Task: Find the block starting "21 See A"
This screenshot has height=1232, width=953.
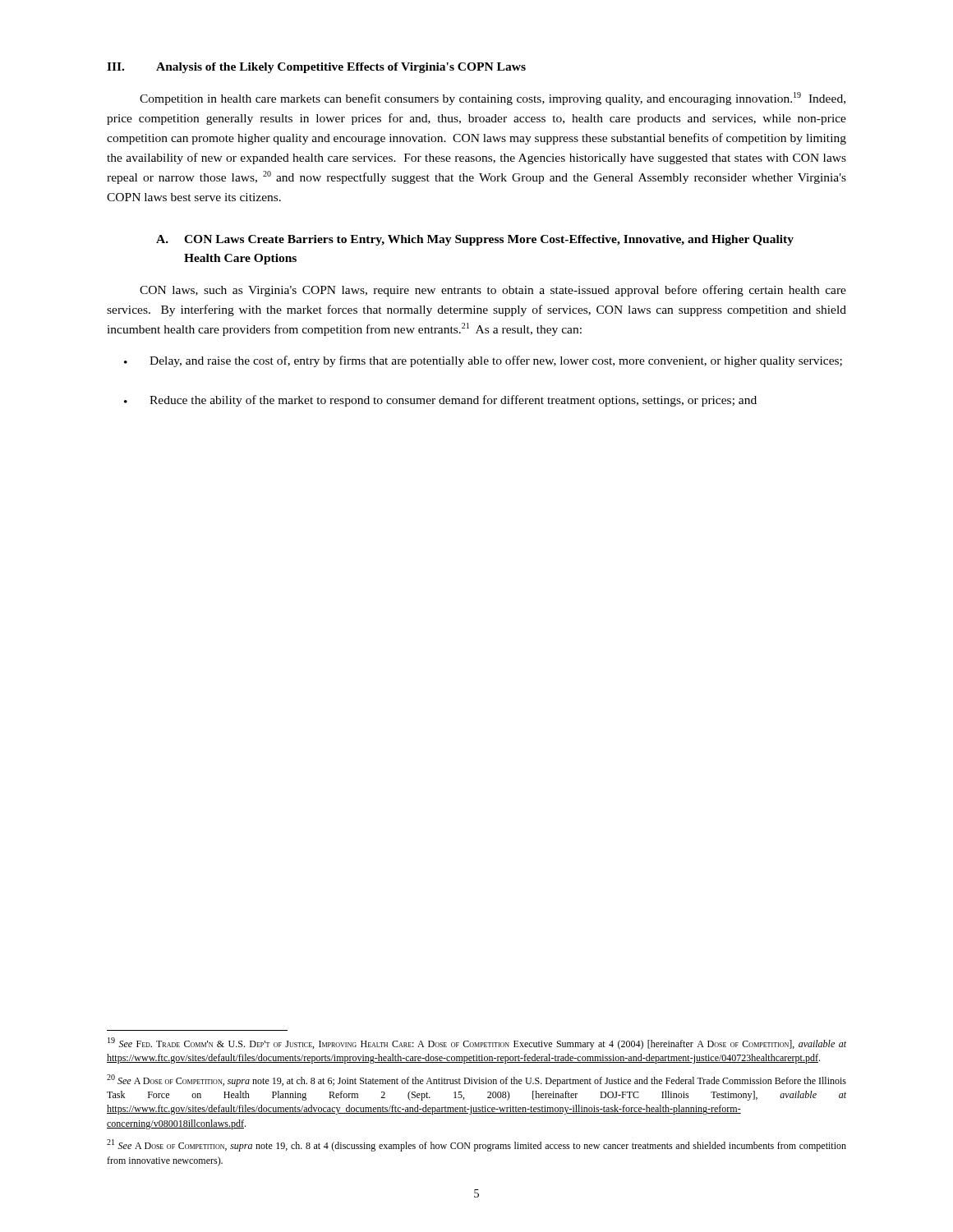Action: click(x=476, y=1153)
